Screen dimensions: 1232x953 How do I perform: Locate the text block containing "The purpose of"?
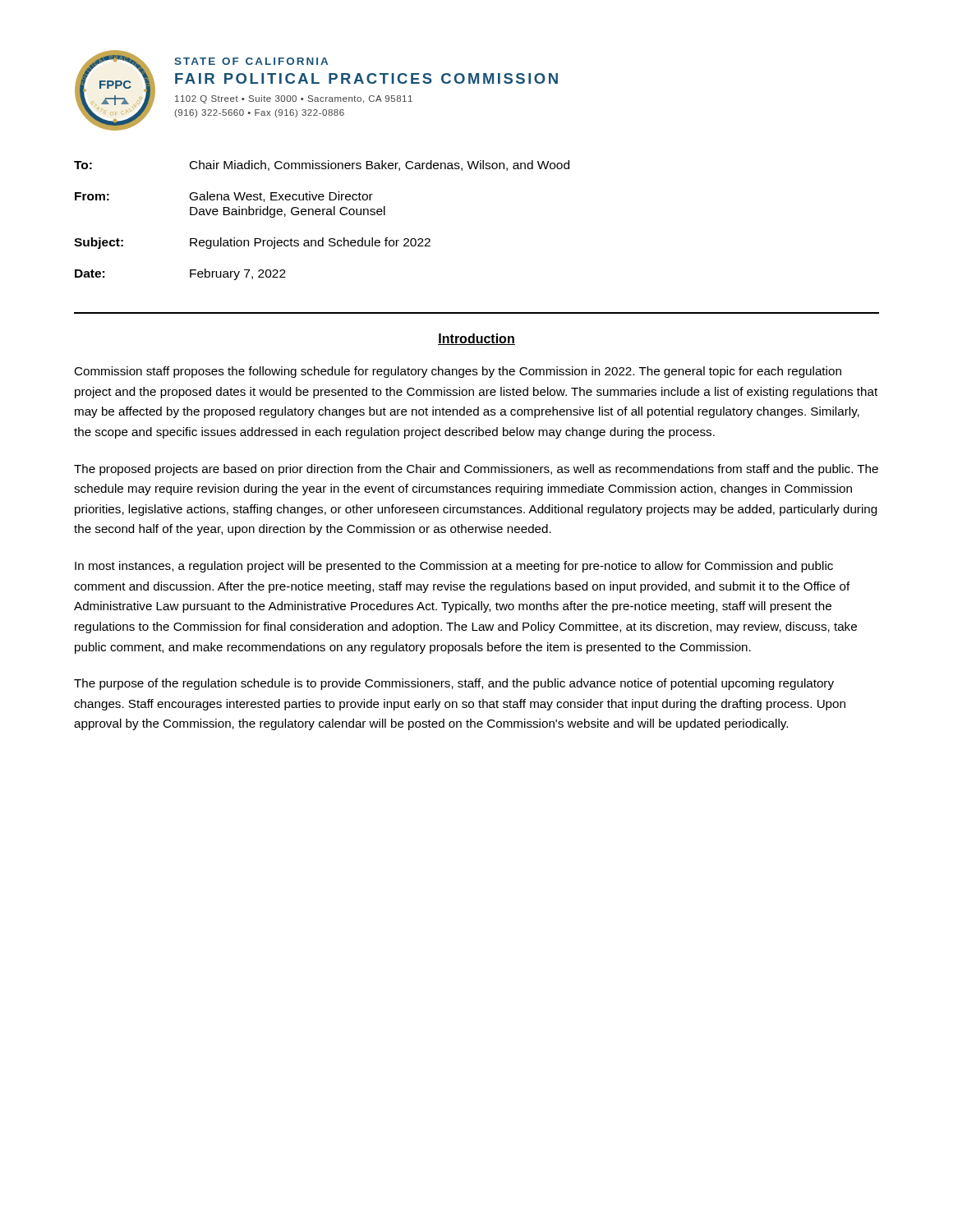coord(460,703)
